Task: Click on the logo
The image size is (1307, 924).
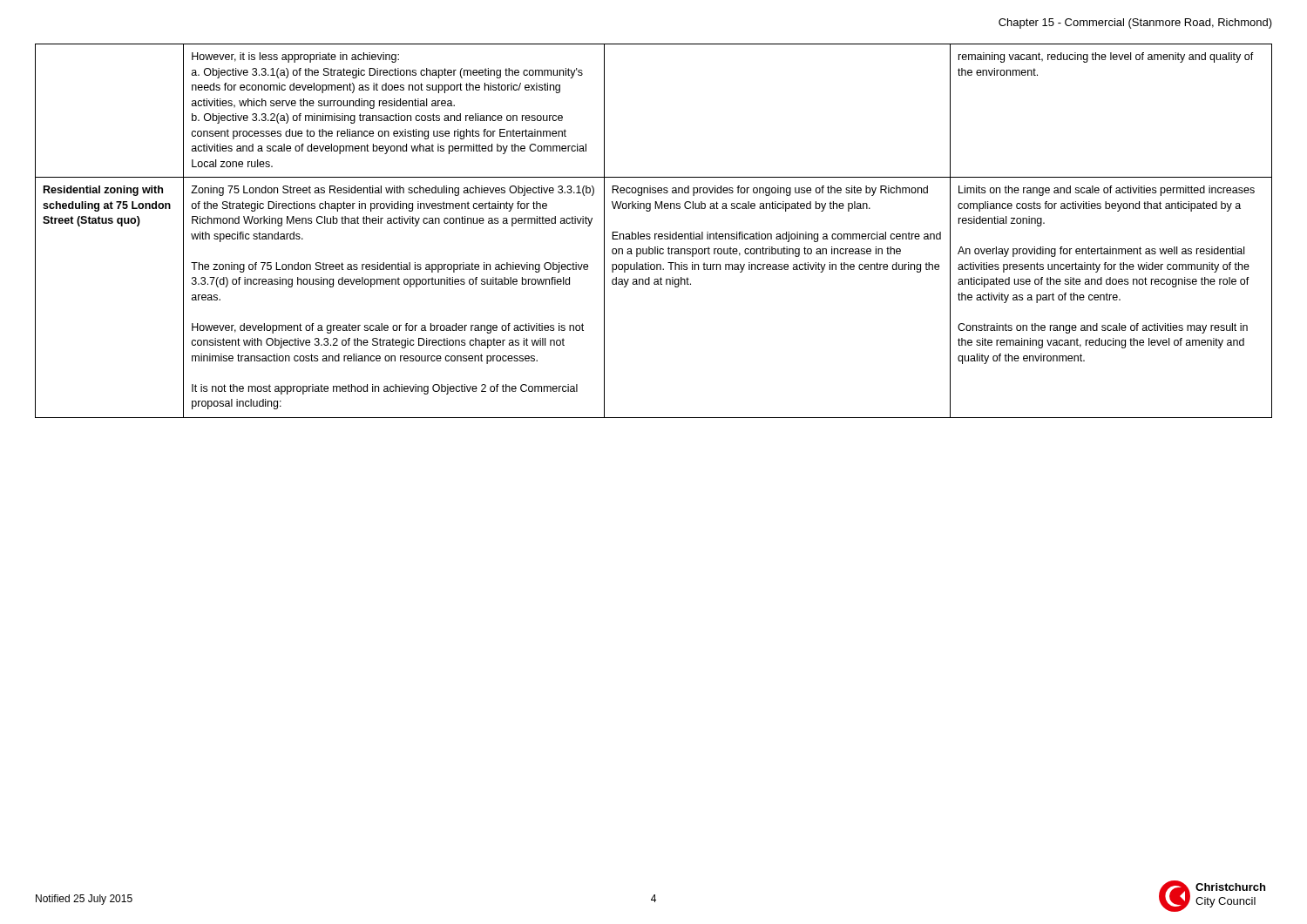Action: [1216, 894]
